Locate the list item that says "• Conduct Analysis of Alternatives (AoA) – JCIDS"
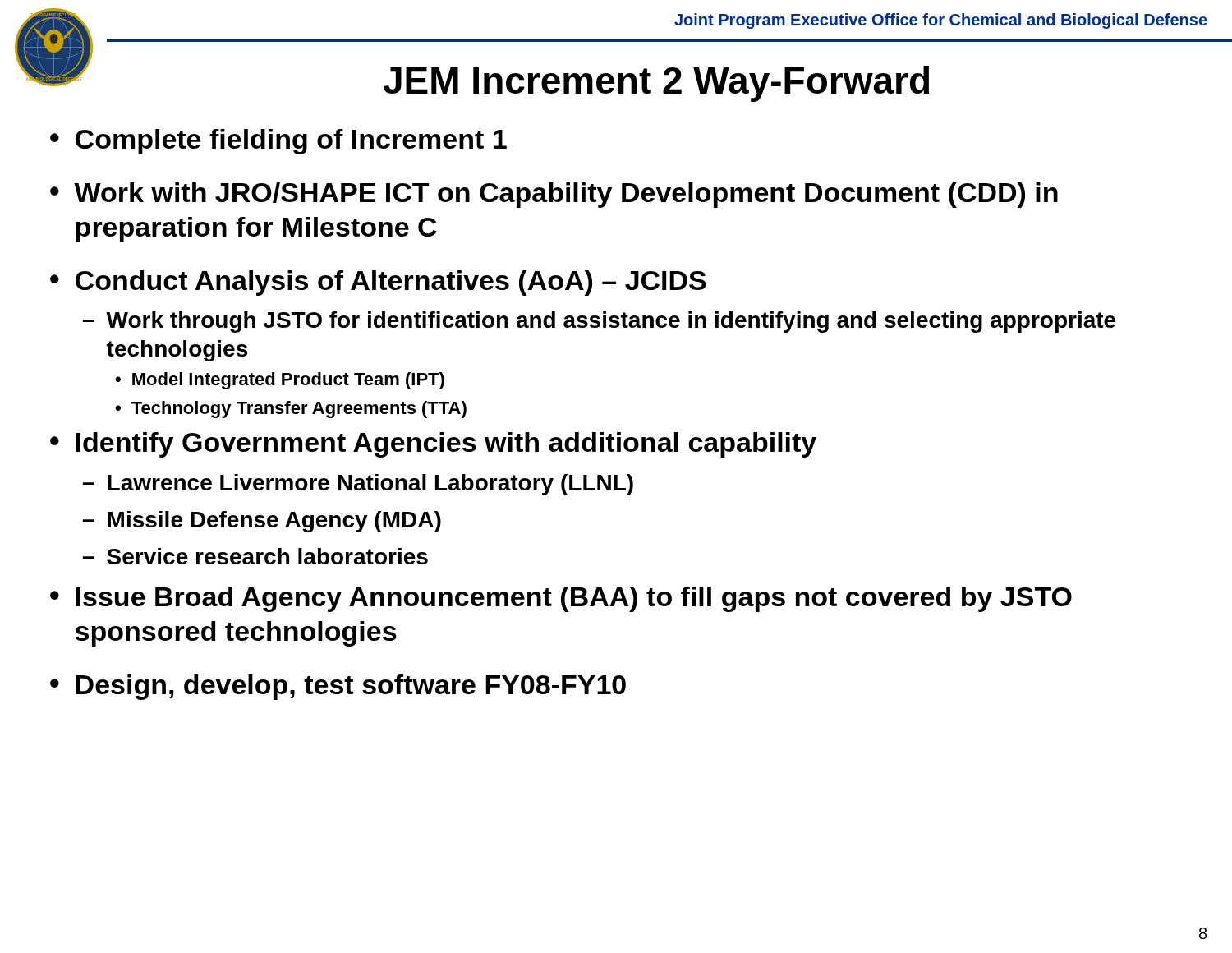The image size is (1232, 953). [x=378, y=280]
